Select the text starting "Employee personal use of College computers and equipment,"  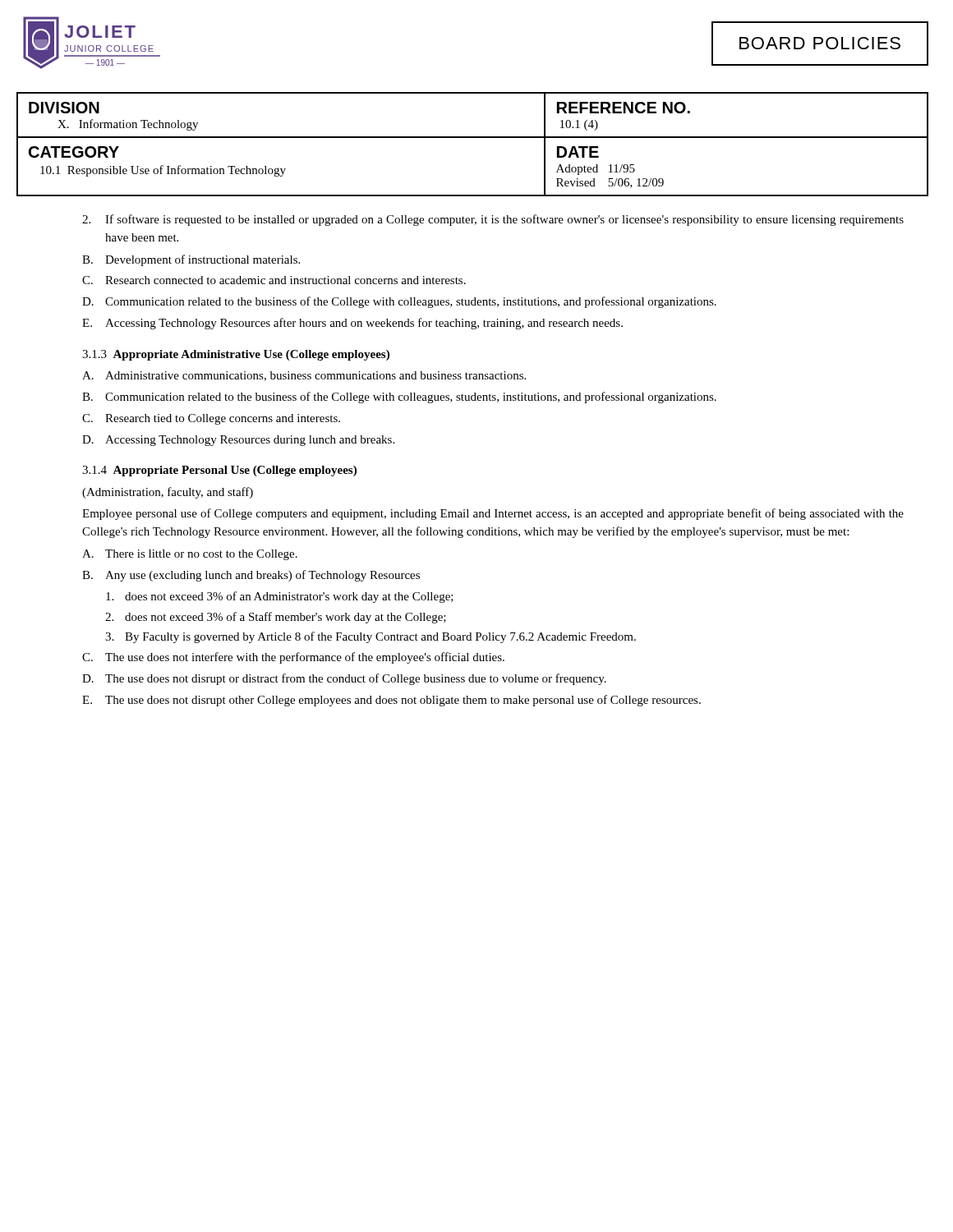pyautogui.click(x=493, y=522)
